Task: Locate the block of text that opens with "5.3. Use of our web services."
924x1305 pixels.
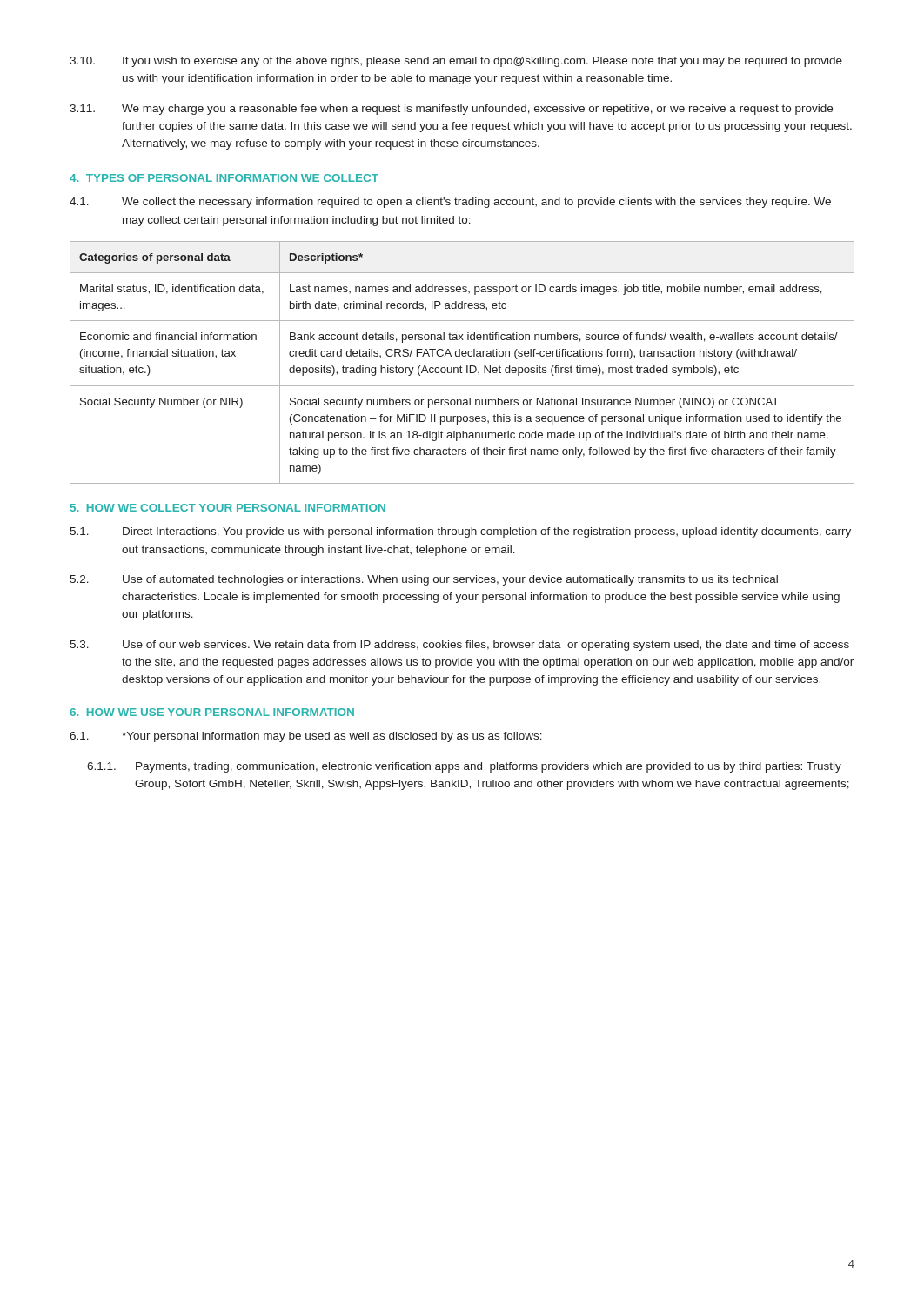Action: [462, 662]
